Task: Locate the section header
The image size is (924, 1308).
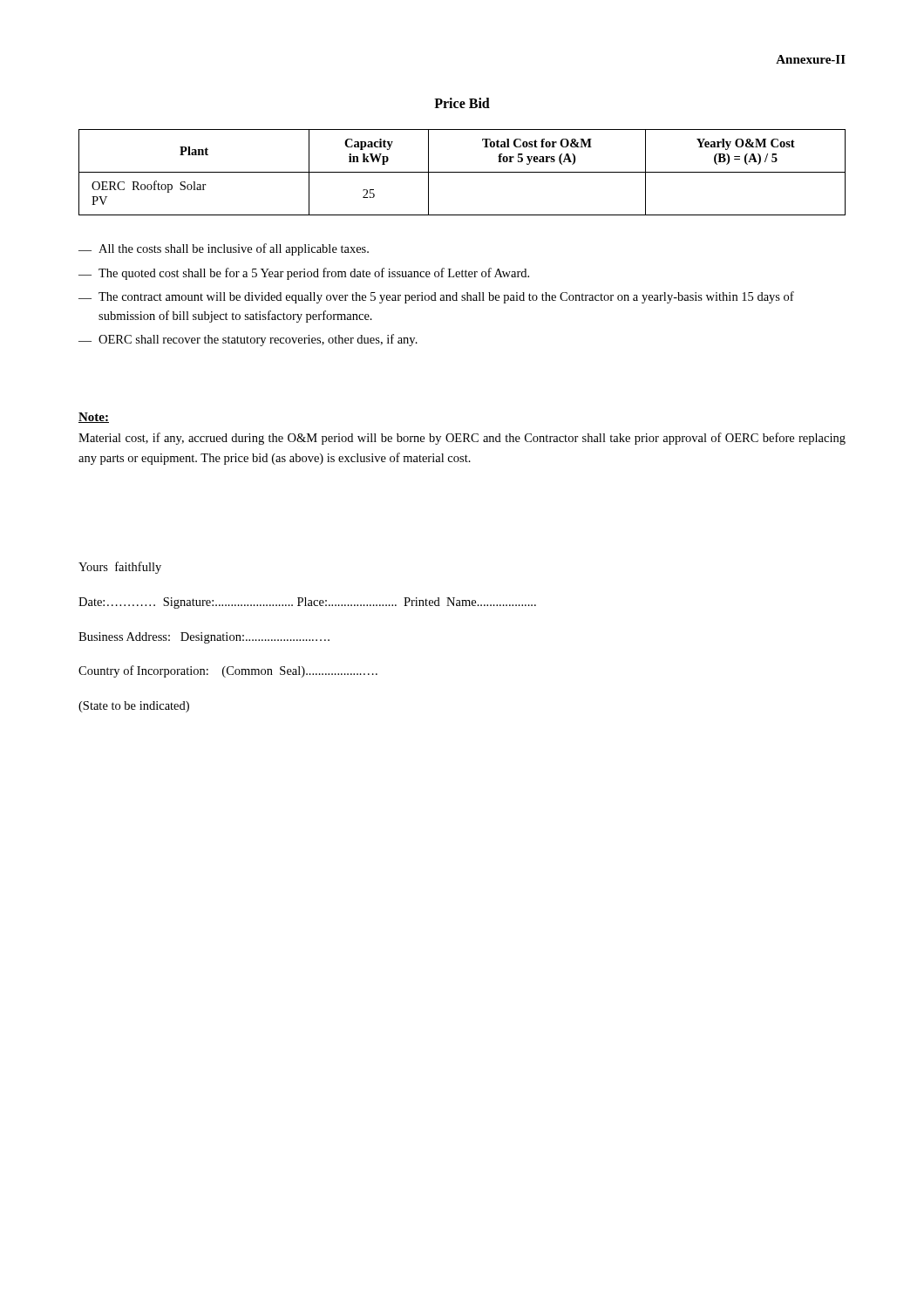Action: point(94,417)
